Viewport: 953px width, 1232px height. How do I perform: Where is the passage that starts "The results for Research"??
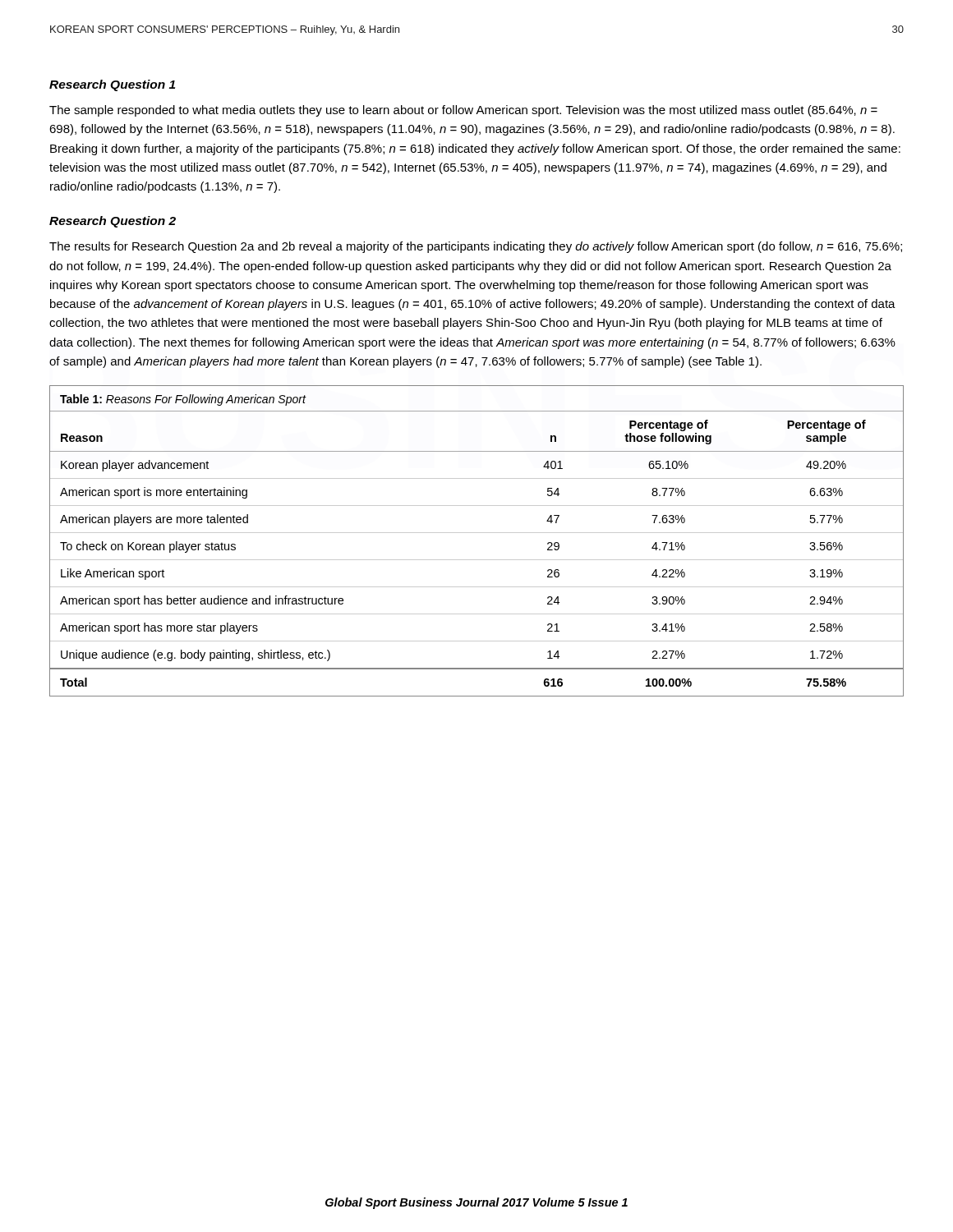(x=476, y=304)
